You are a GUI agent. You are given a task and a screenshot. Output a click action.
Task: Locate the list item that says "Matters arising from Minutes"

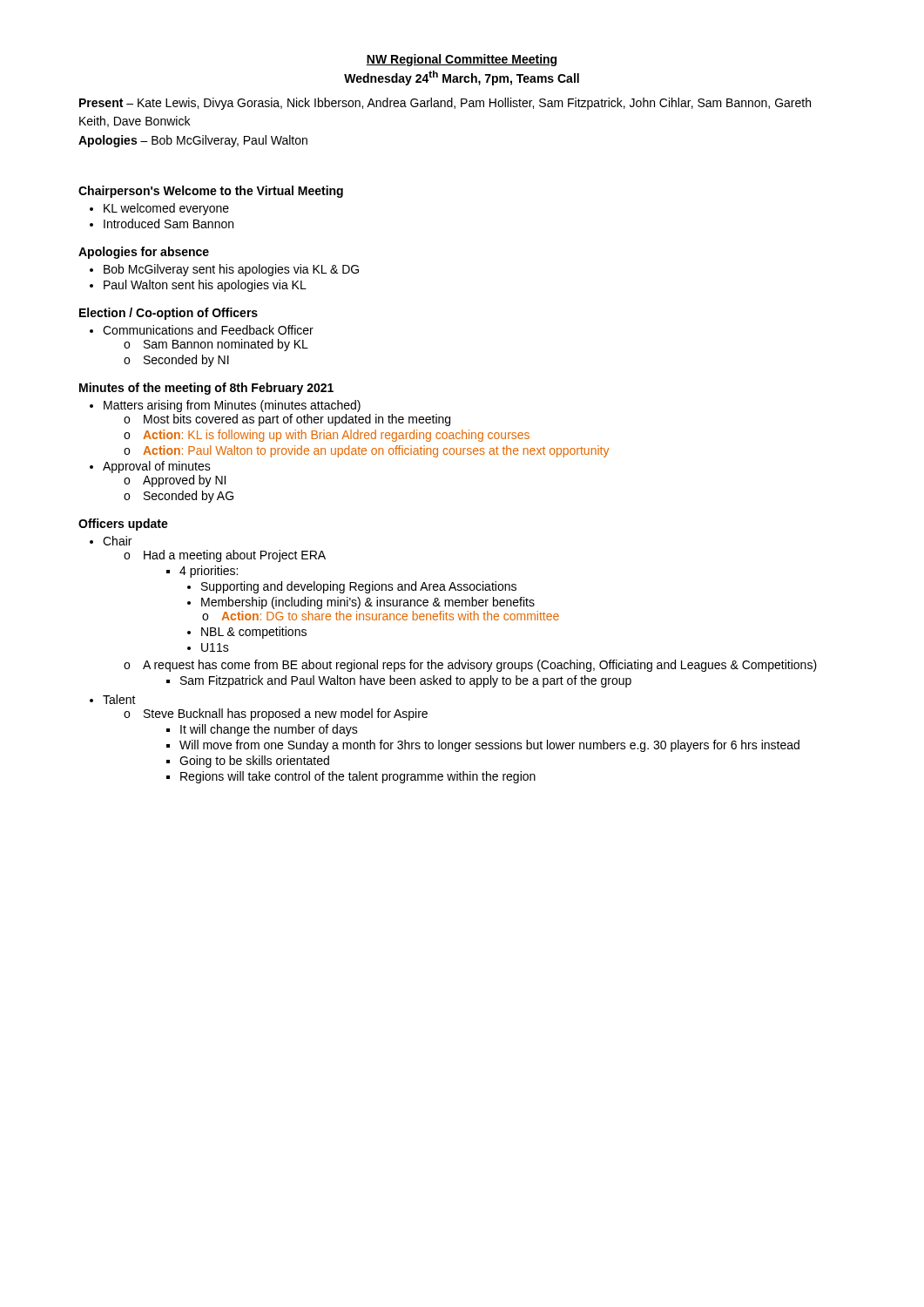pos(474,428)
